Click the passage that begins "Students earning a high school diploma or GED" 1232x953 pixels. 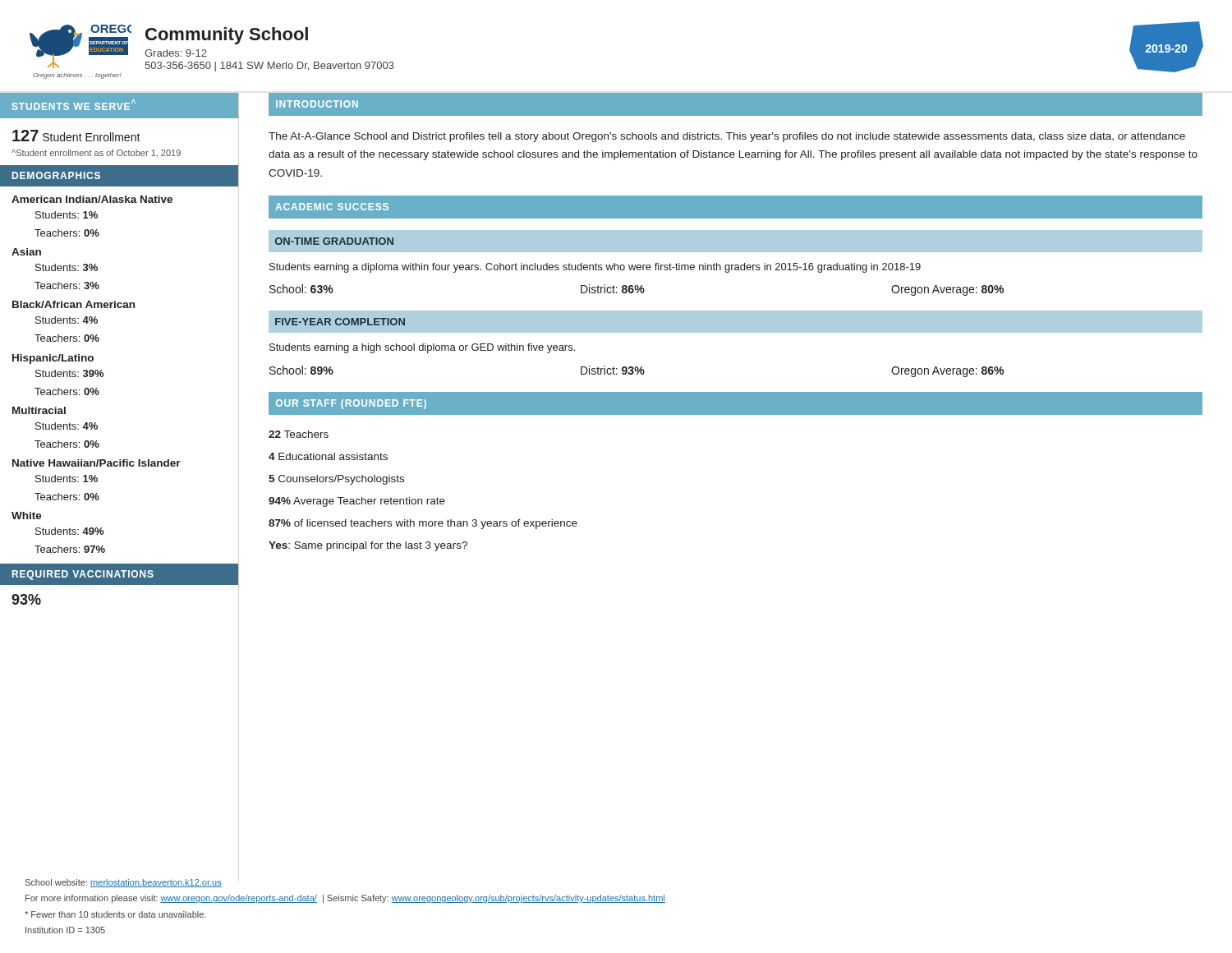(x=422, y=347)
